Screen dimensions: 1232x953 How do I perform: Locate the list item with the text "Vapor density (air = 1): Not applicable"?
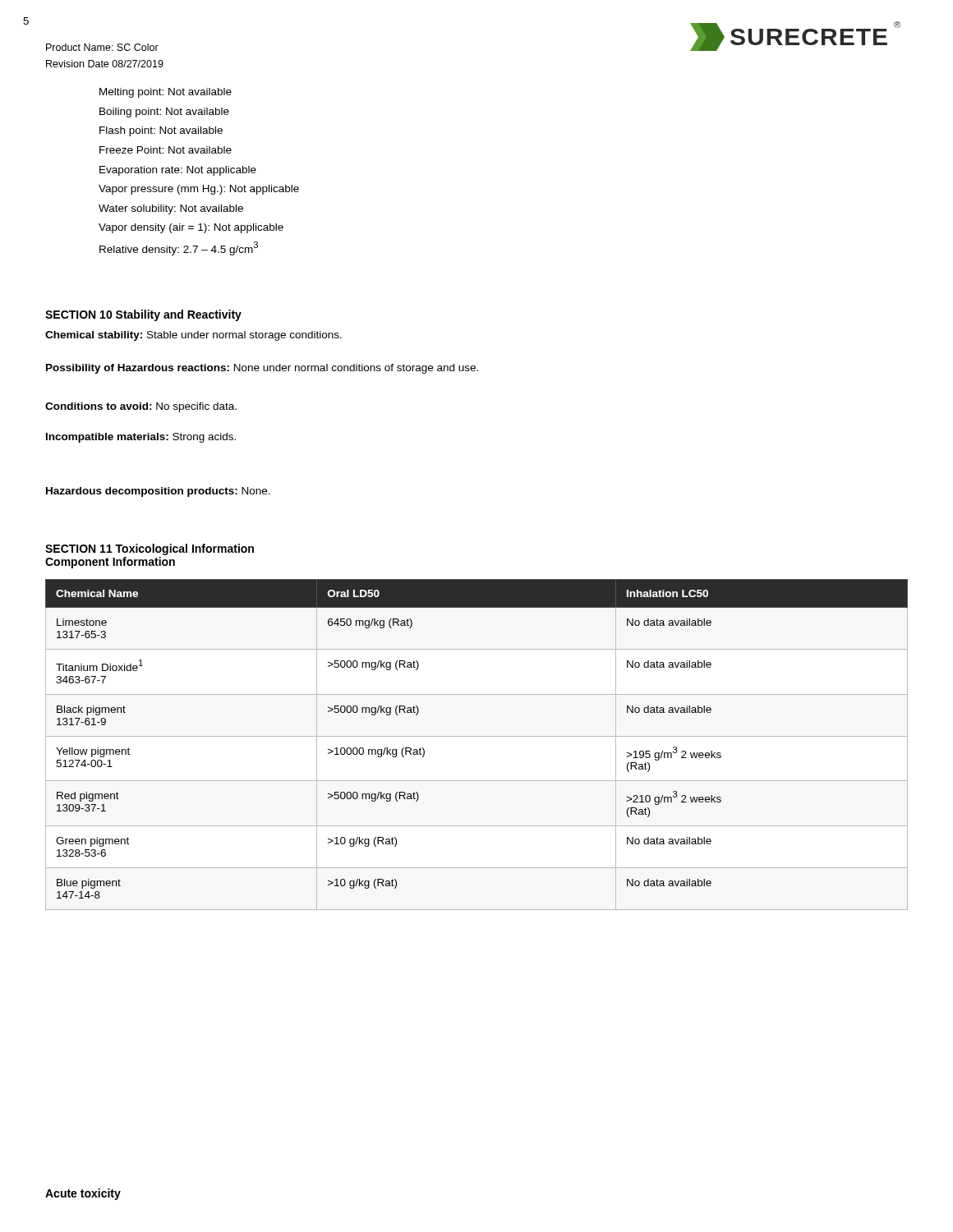pos(191,227)
